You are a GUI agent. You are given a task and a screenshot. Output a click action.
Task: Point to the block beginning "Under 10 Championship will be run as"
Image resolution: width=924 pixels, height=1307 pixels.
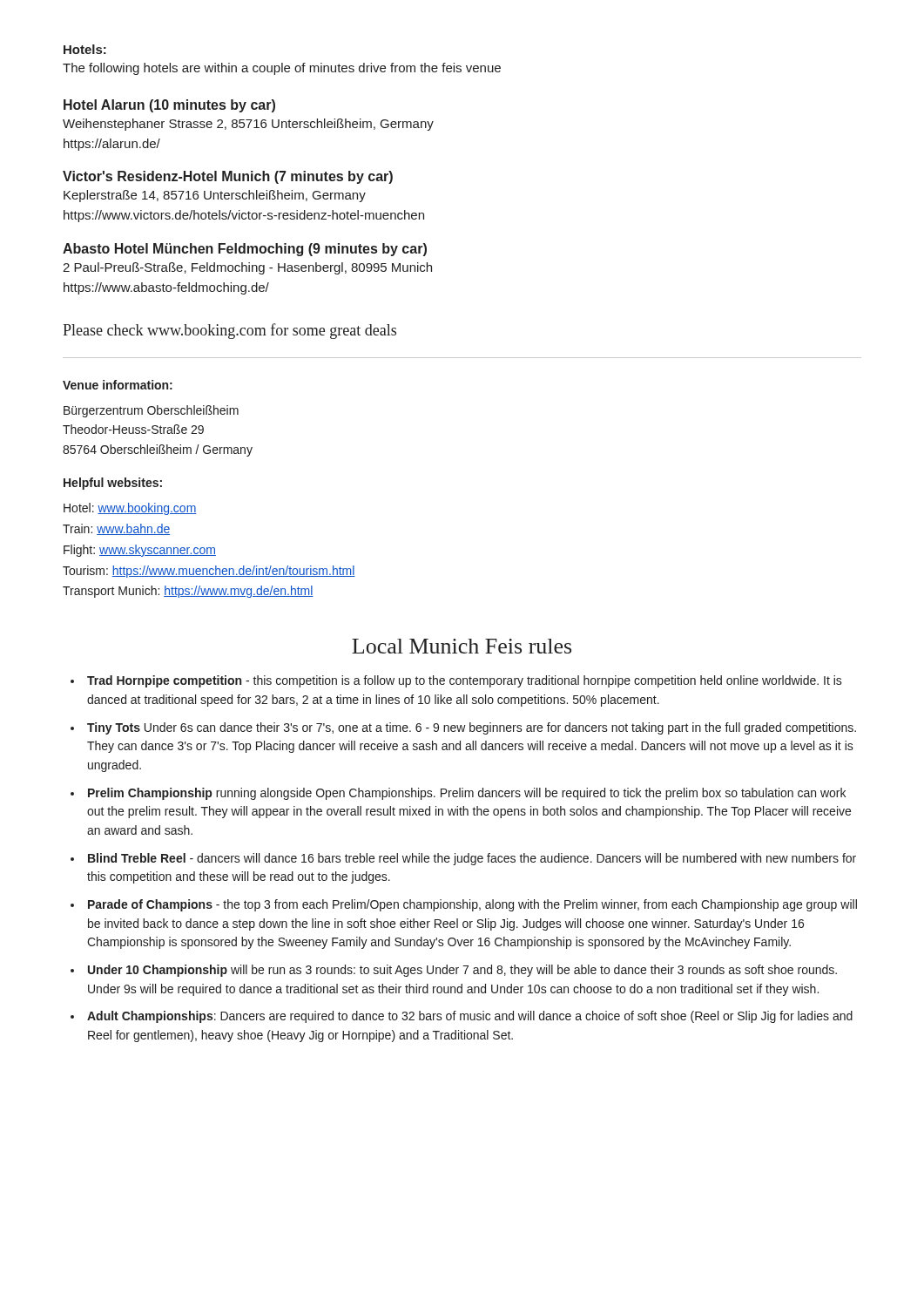coord(472,980)
